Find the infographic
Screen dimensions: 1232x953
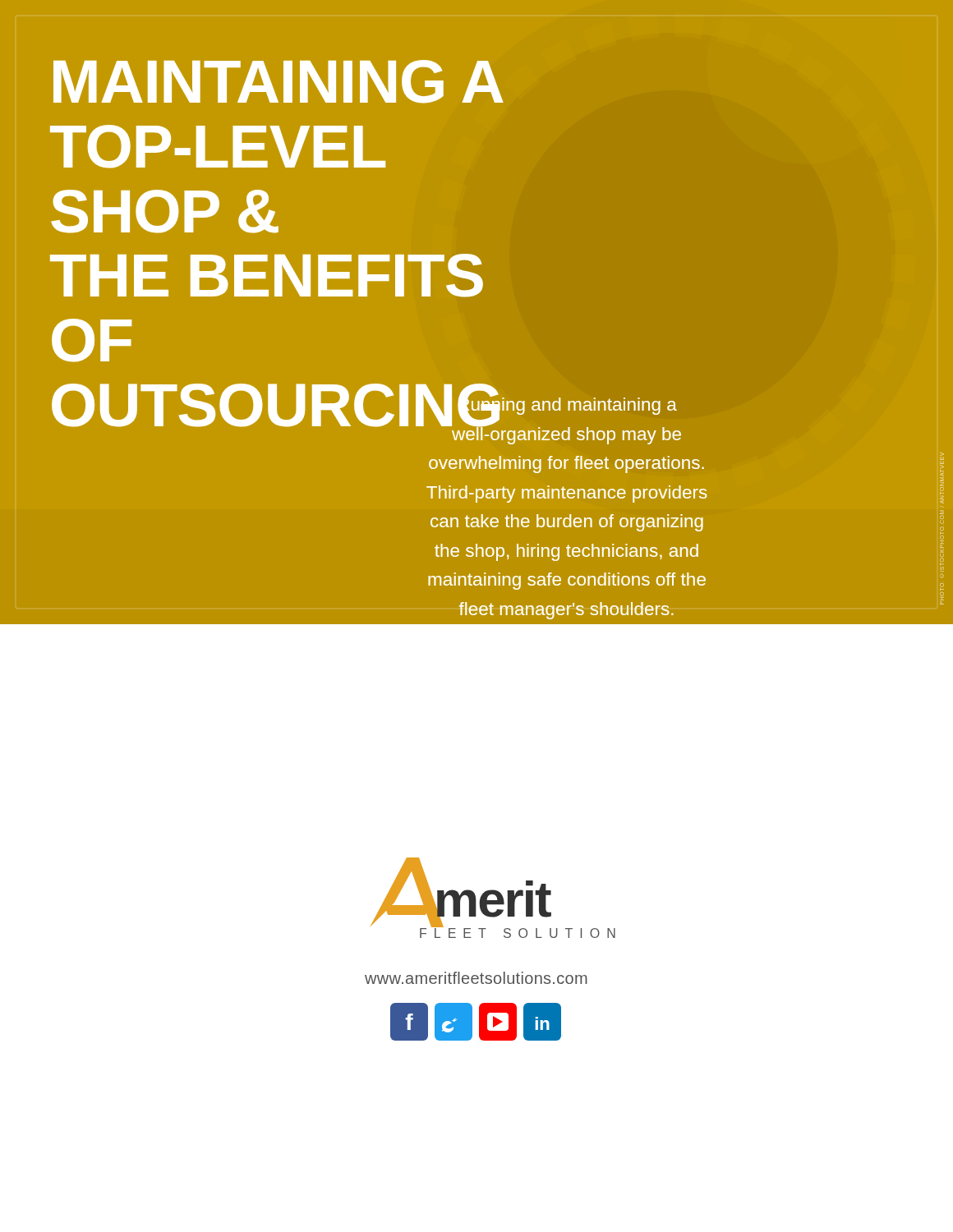pyautogui.click(x=476, y=1025)
